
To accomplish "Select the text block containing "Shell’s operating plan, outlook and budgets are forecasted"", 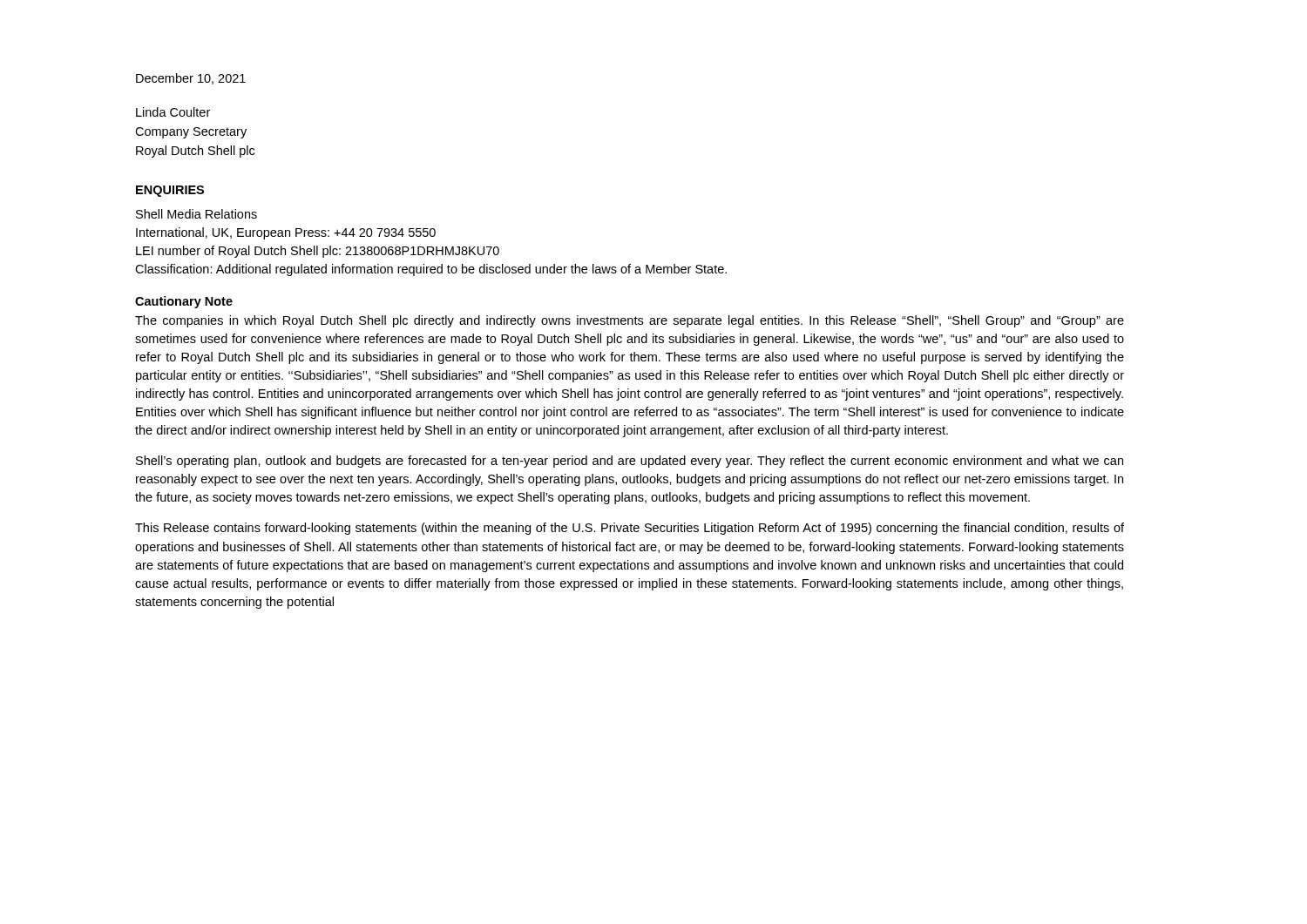I will [x=630, y=479].
